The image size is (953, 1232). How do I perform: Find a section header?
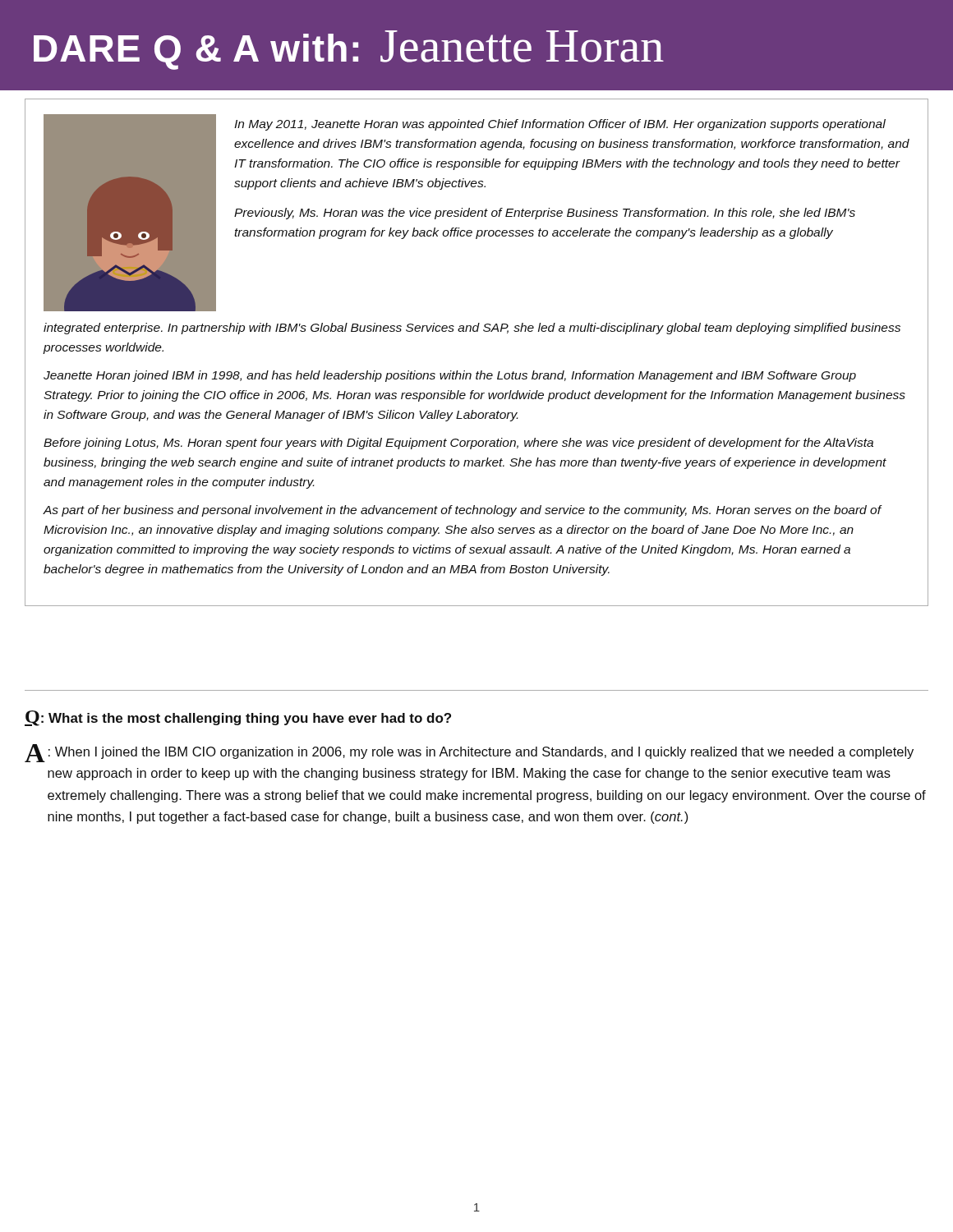point(238,716)
